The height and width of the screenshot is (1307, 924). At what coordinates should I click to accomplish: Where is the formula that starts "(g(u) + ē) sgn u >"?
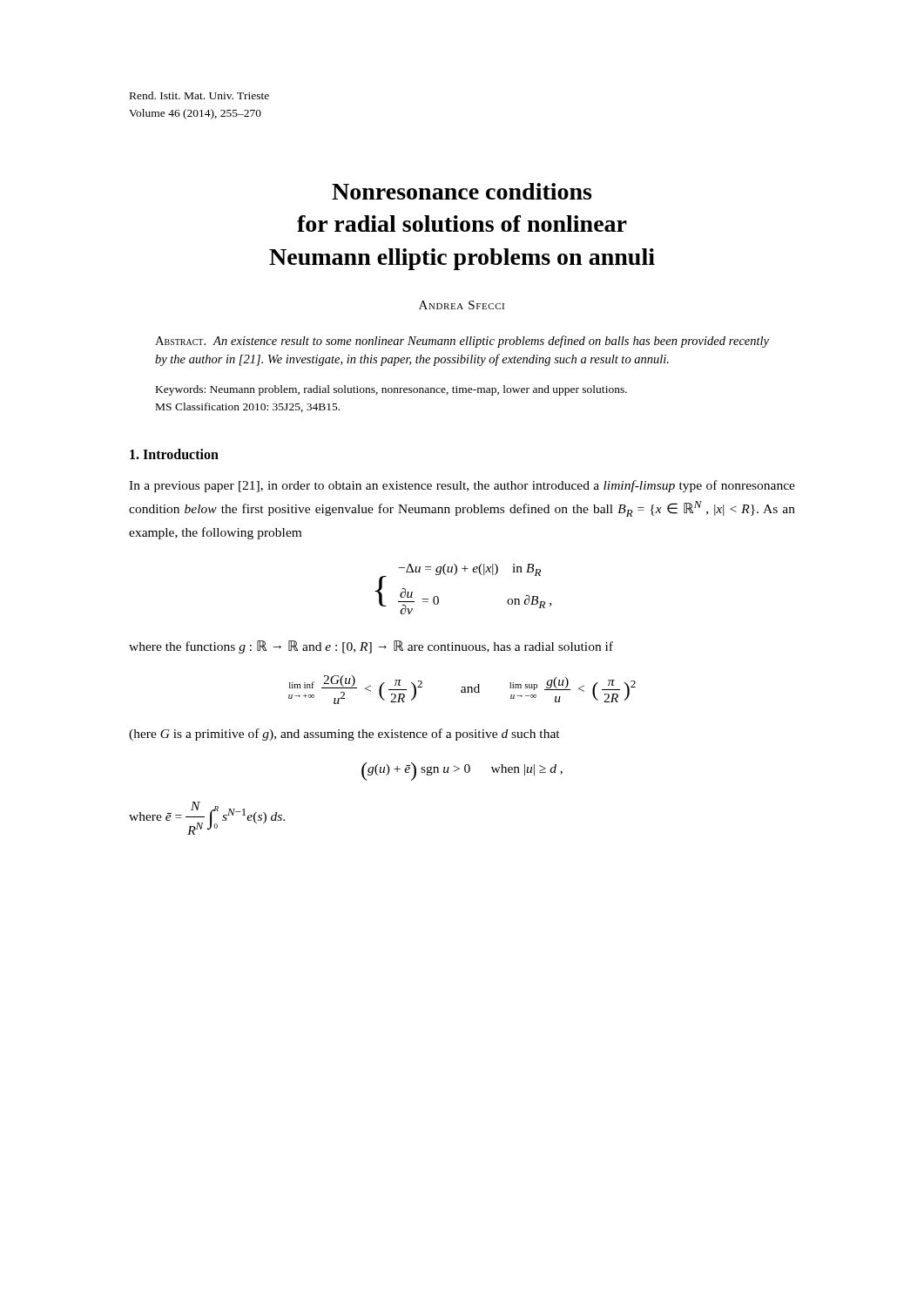point(462,770)
